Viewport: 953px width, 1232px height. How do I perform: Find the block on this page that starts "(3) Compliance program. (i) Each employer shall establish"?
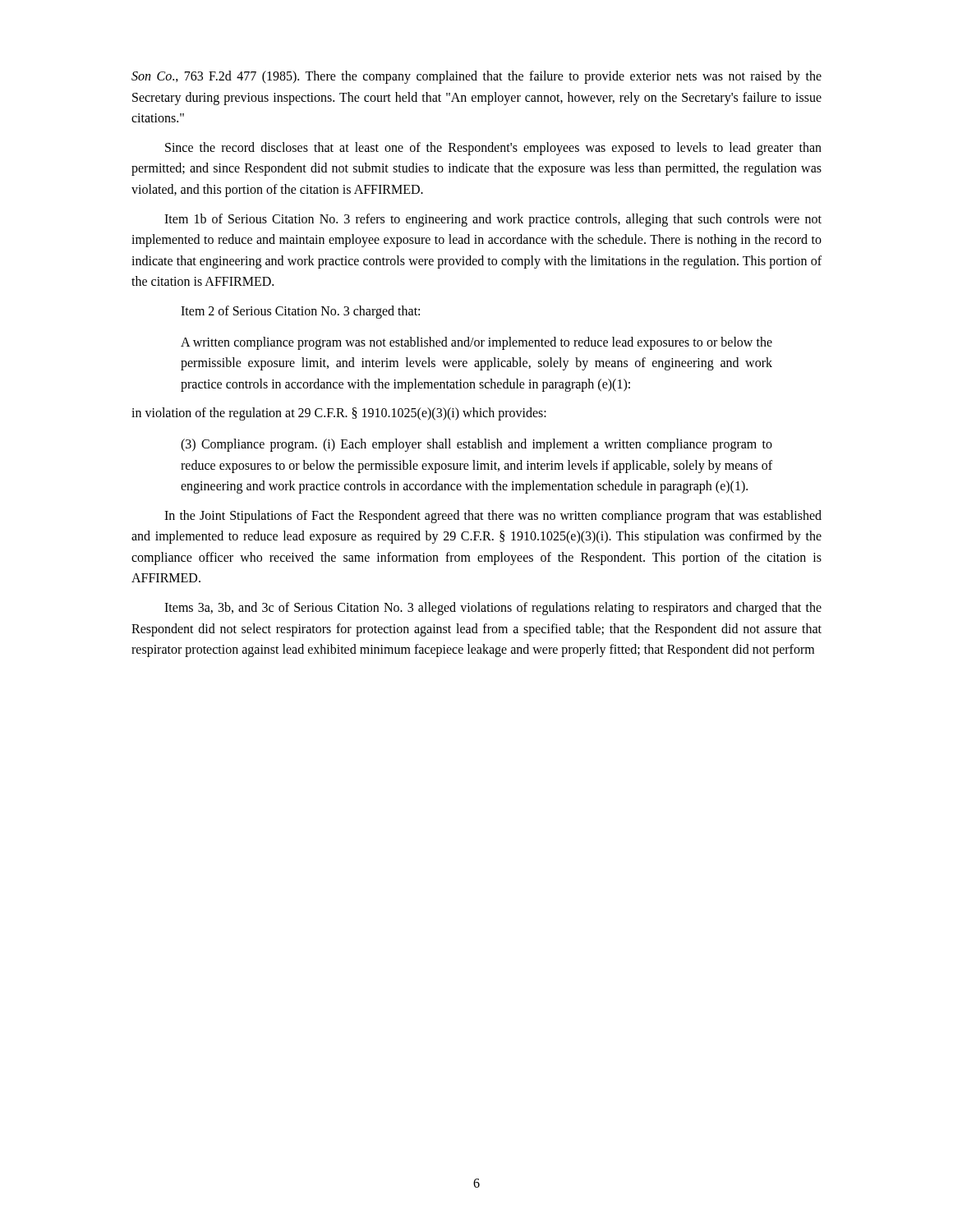pos(476,465)
